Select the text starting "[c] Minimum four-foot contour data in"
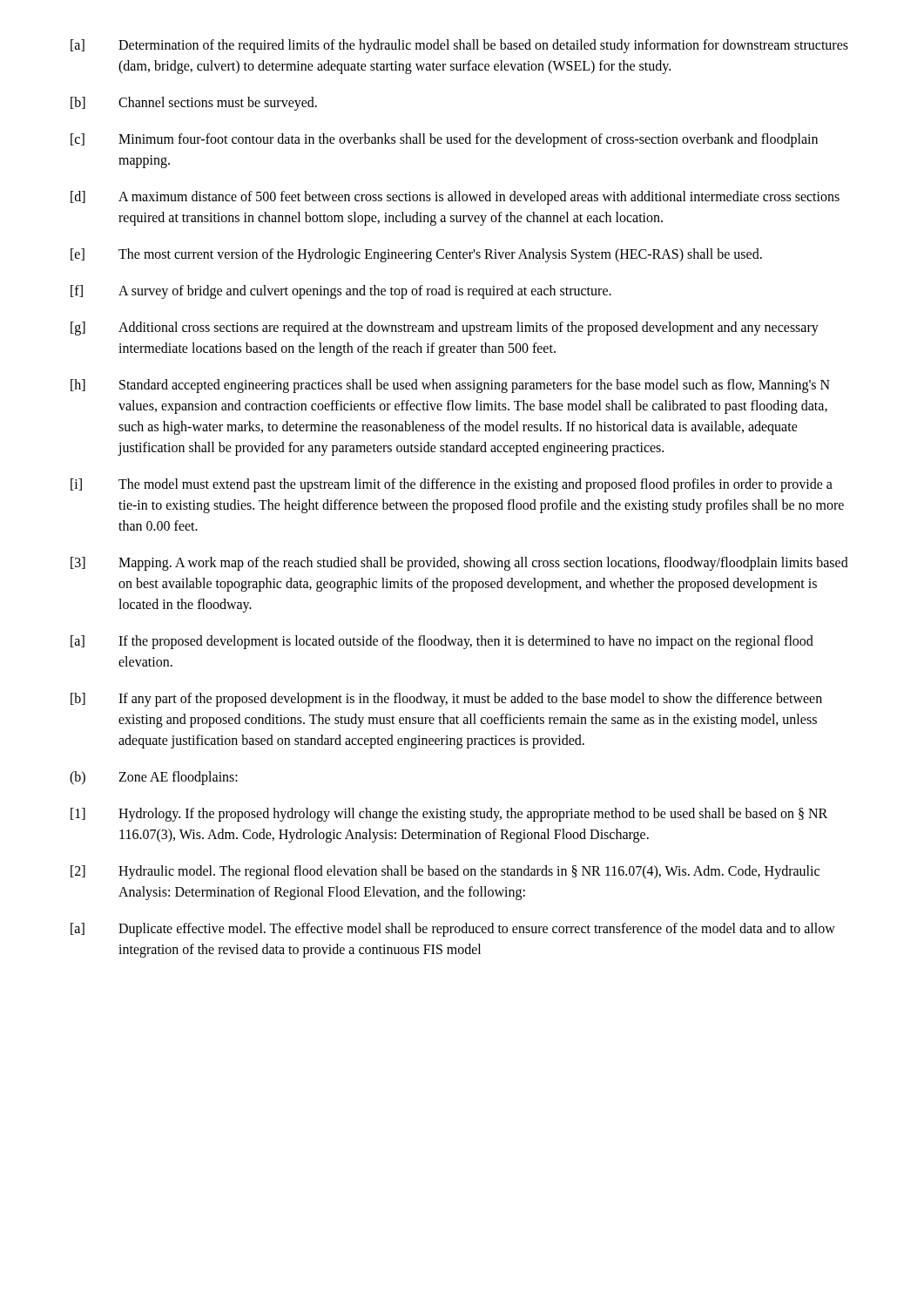This screenshot has height=1307, width=924. click(462, 150)
